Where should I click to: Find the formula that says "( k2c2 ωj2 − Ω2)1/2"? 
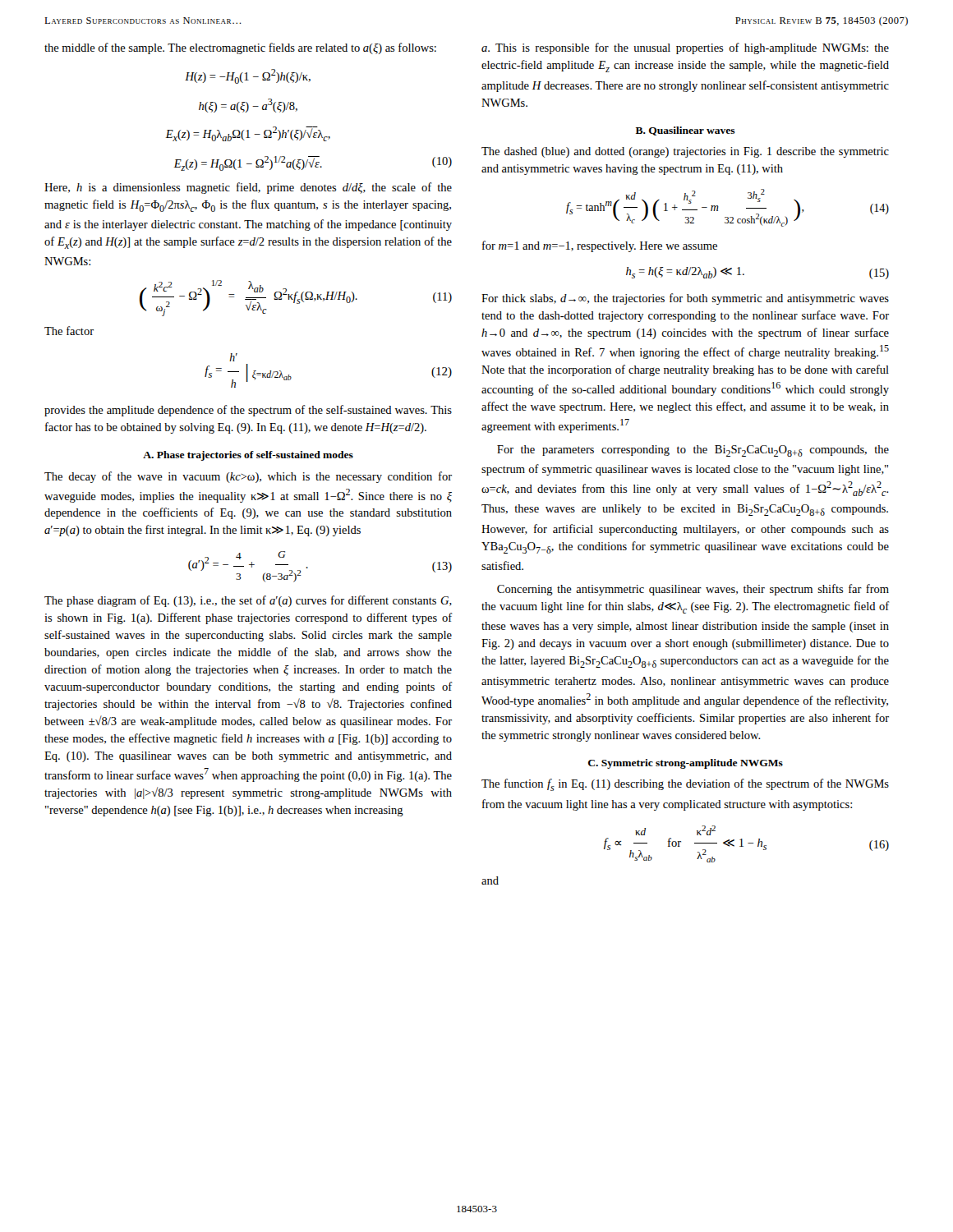point(295,298)
